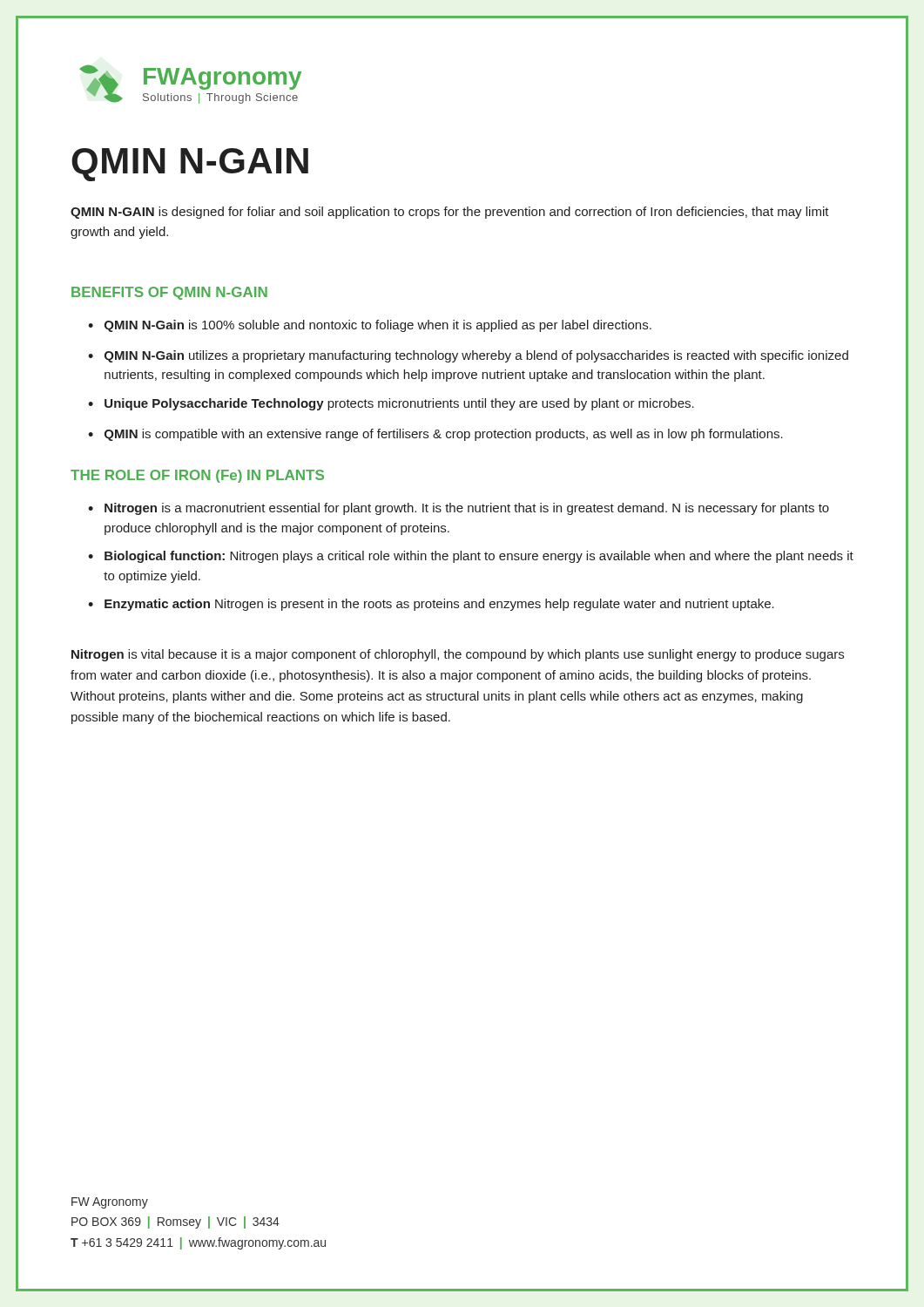Find the passage starting "THE ROLE OF IRON (Fe) IN"
This screenshot has height=1307, width=924.
pyautogui.click(x=198, y=475)
